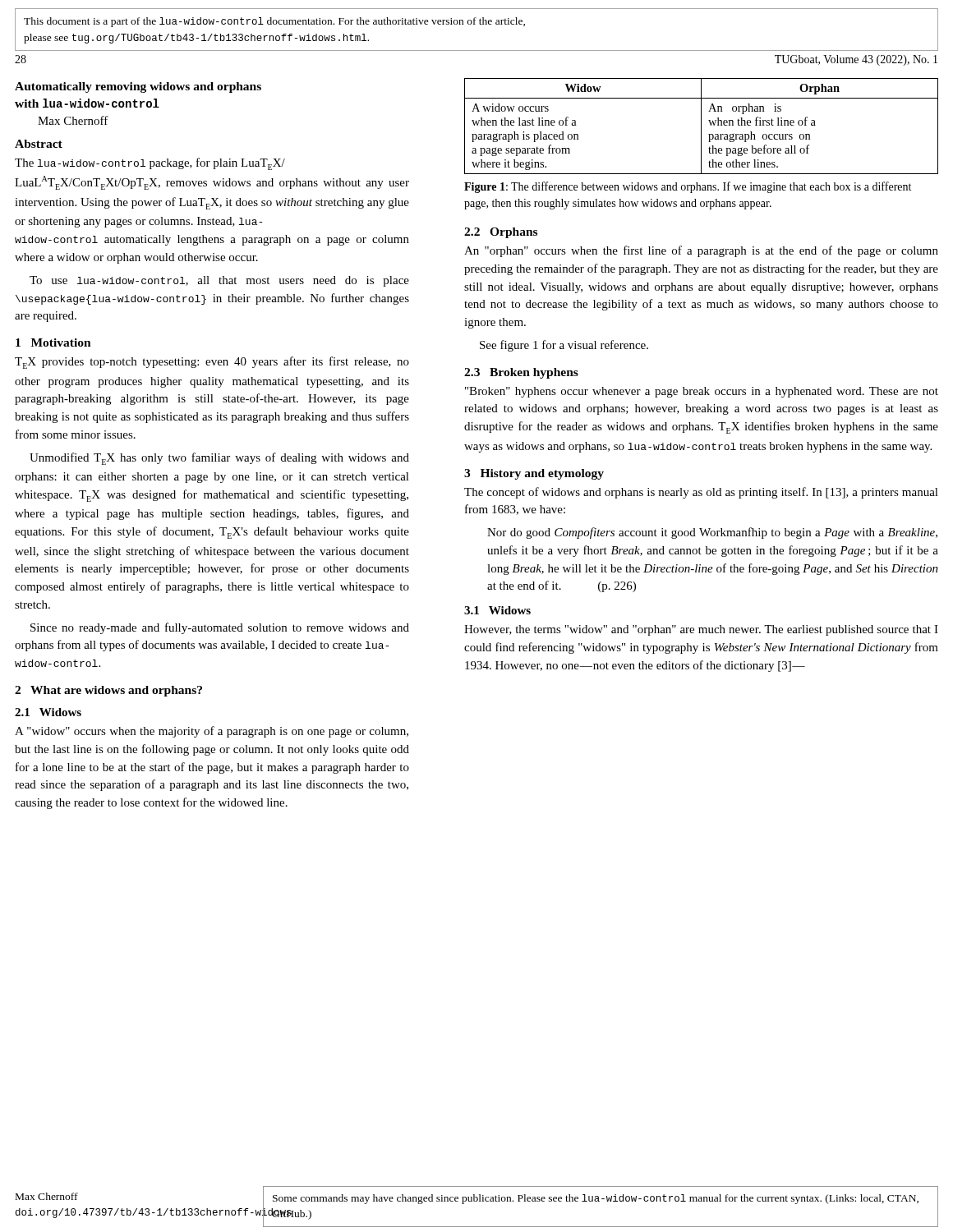
Task: Point to the element starting "2 What are widows and orphans?"
Action: pos(109,690)
